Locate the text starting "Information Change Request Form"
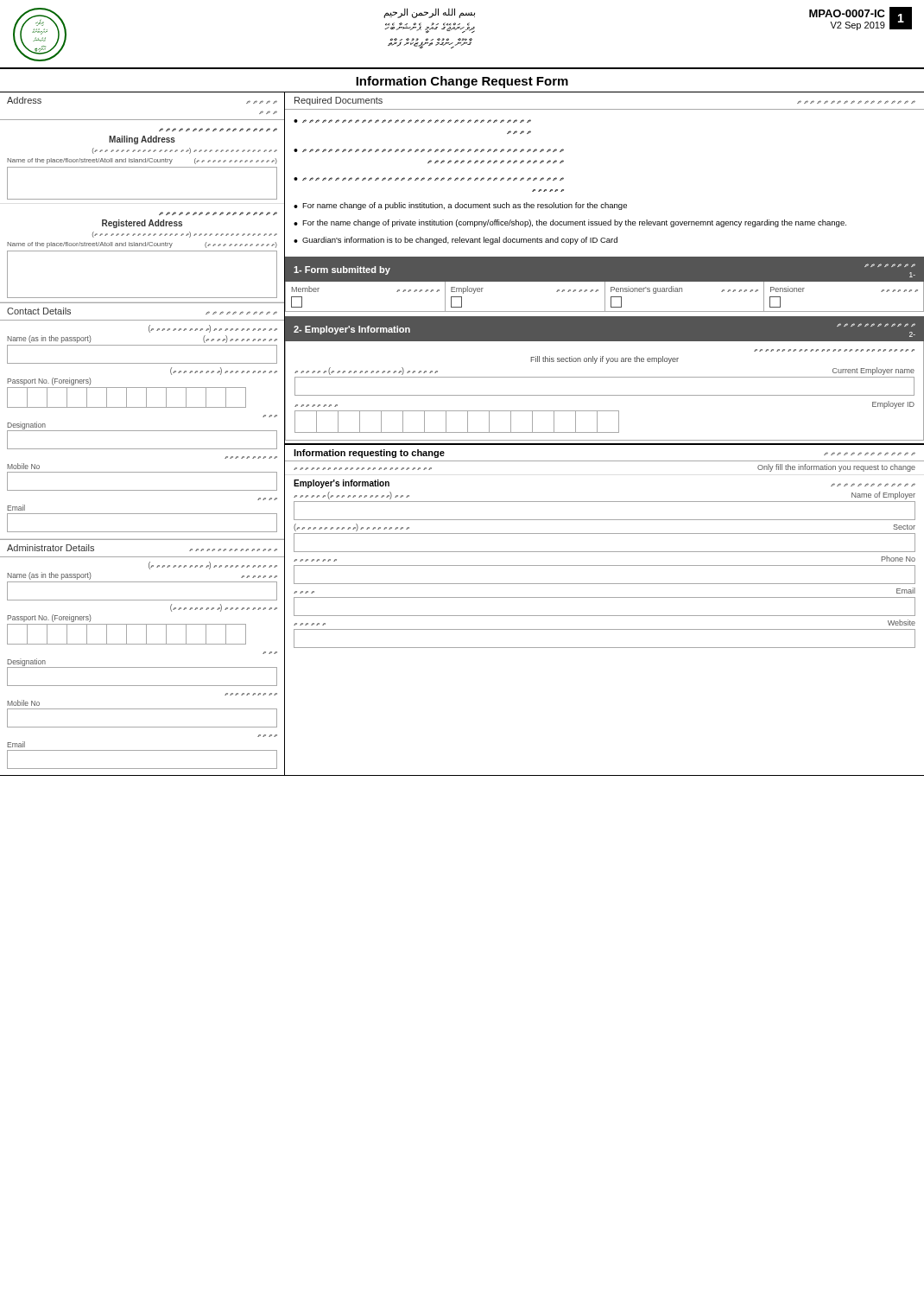 click(x=462, y=81)
